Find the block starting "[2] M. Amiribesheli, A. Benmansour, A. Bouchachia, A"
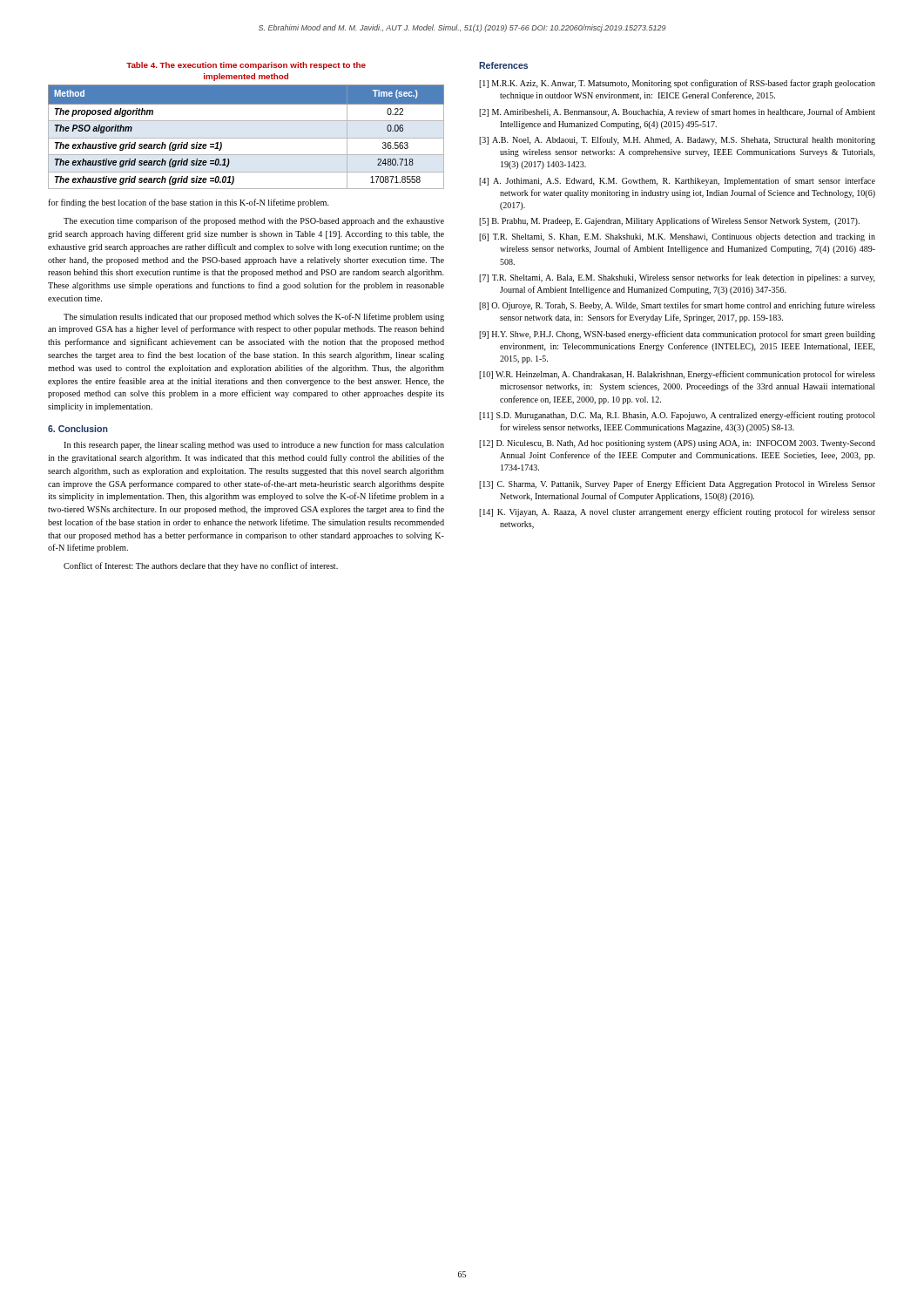Screen dimensions: 1307x924 click(x=677, y=118)
